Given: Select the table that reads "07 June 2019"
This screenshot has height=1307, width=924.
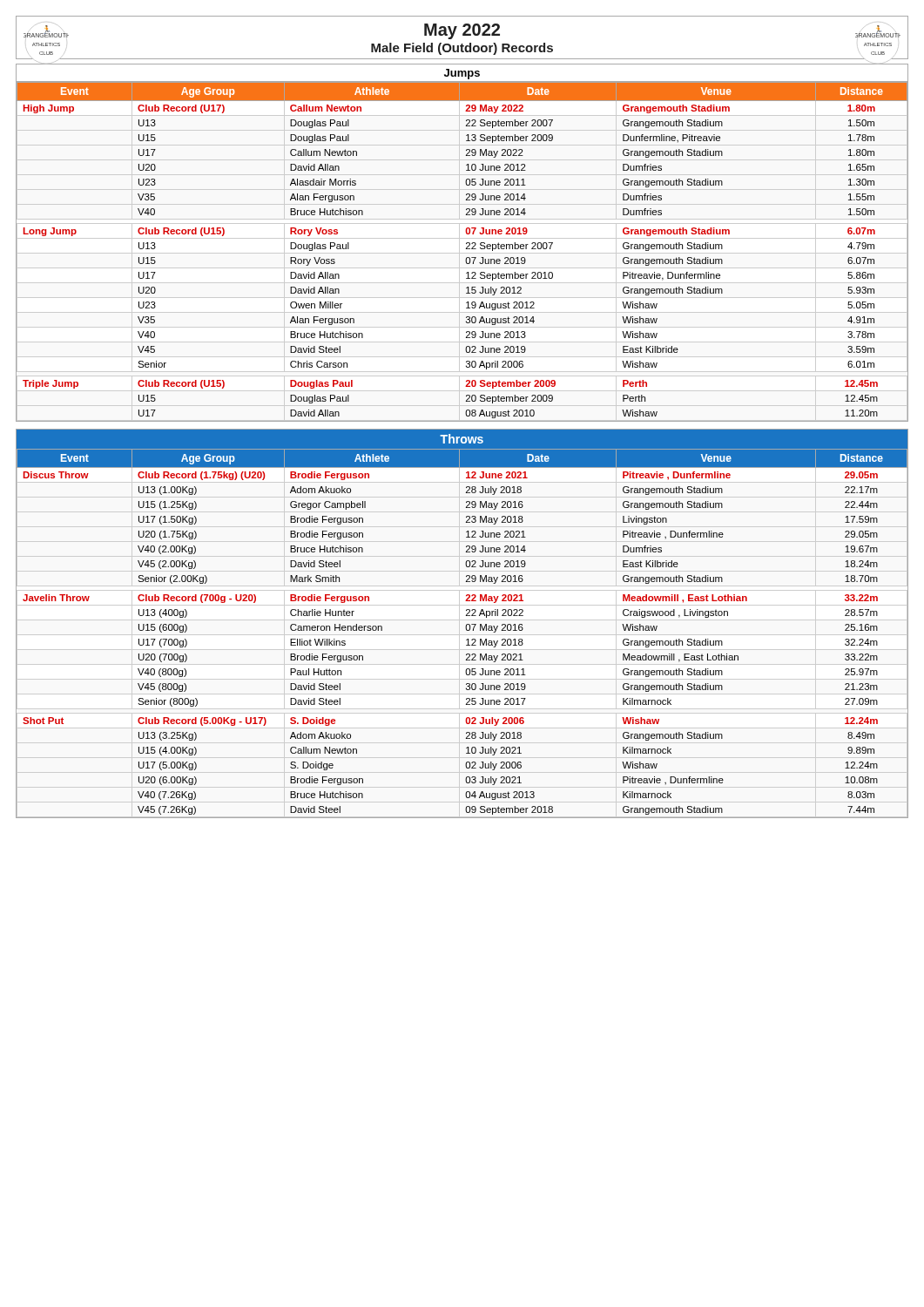Looking at the screenshot, I should coord(462,243).
